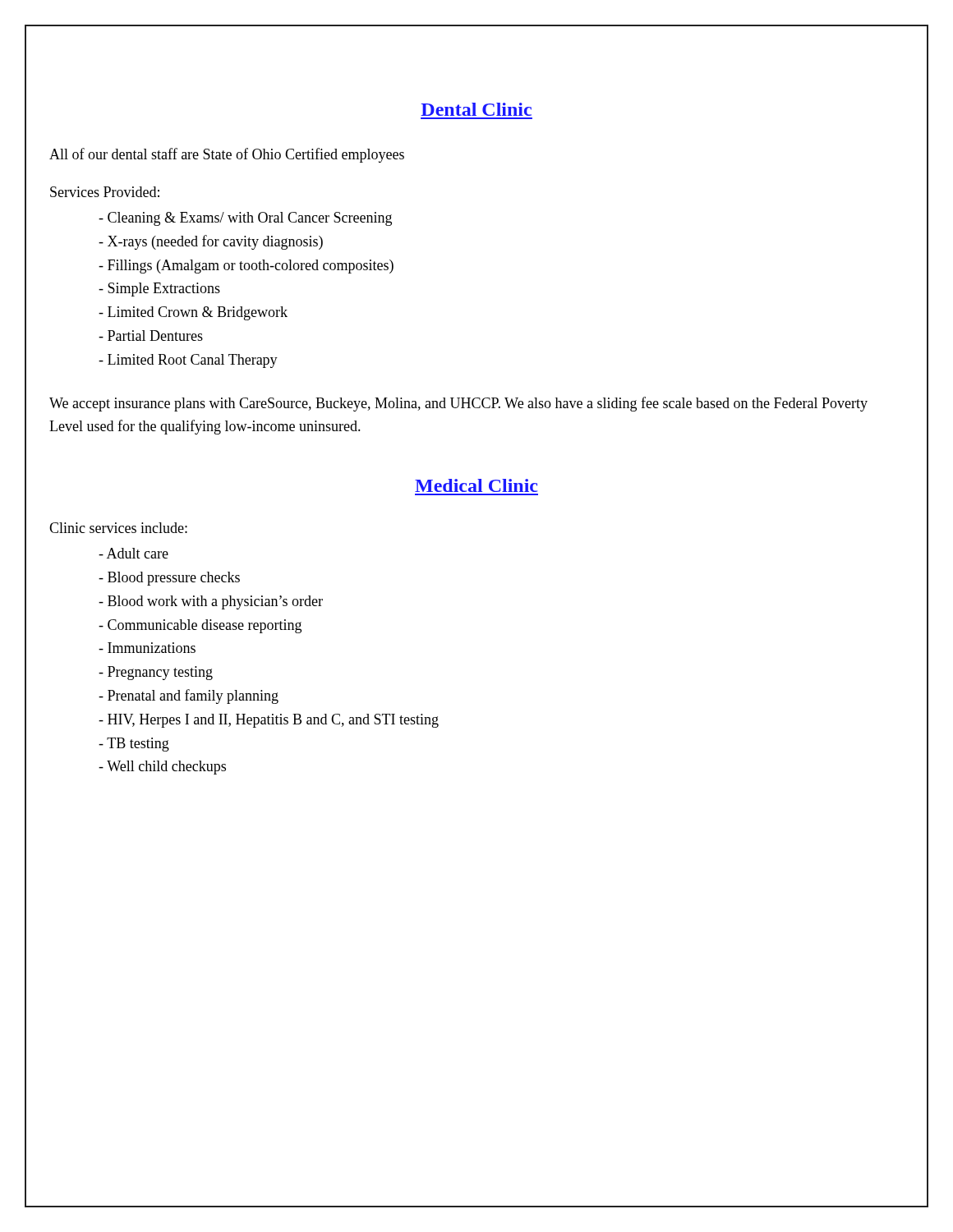
Task: Select the block starting "Simple Extractions"
Action: [159, 289]
